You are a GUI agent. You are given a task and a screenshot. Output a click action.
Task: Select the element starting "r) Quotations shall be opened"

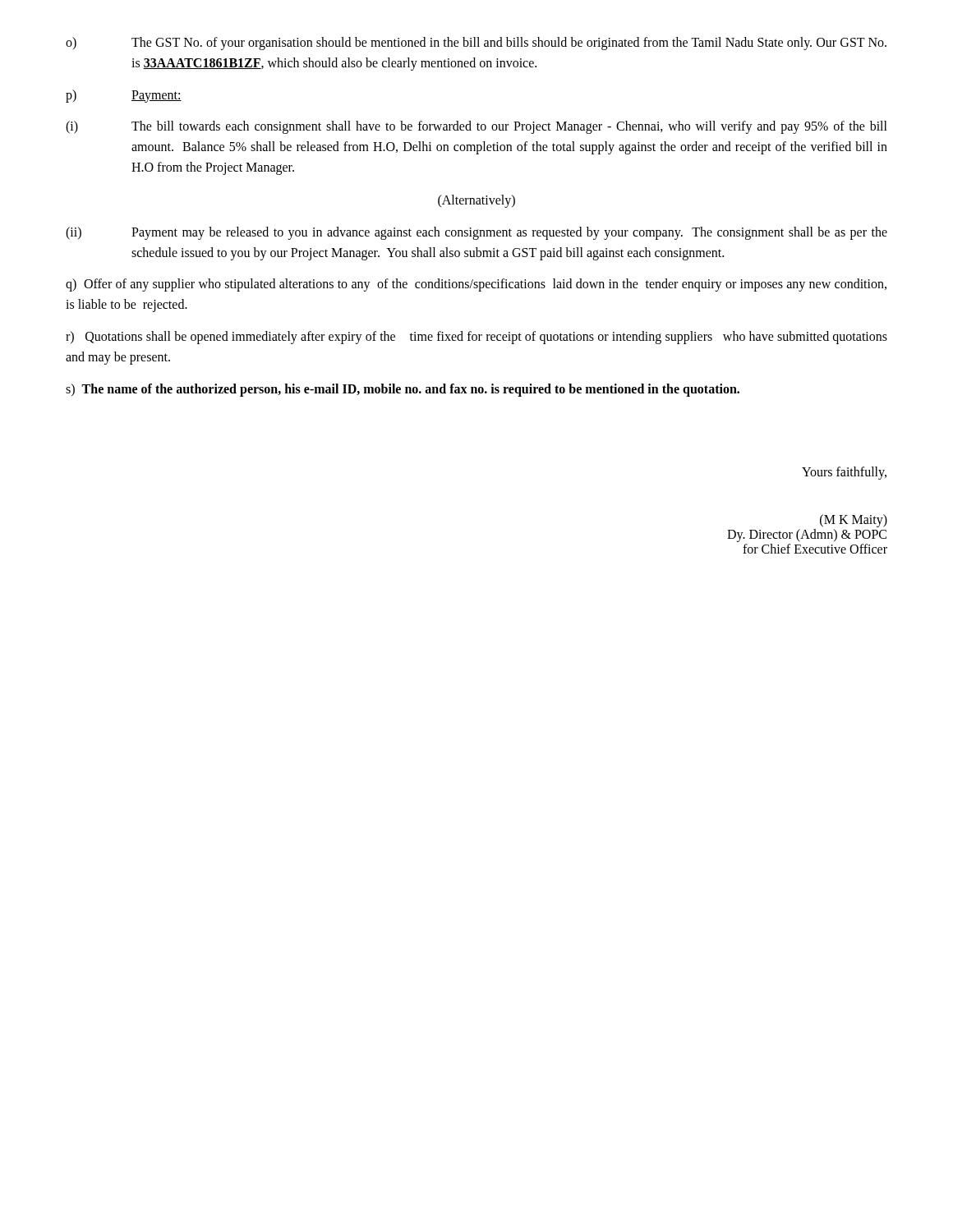click(476, 346)
